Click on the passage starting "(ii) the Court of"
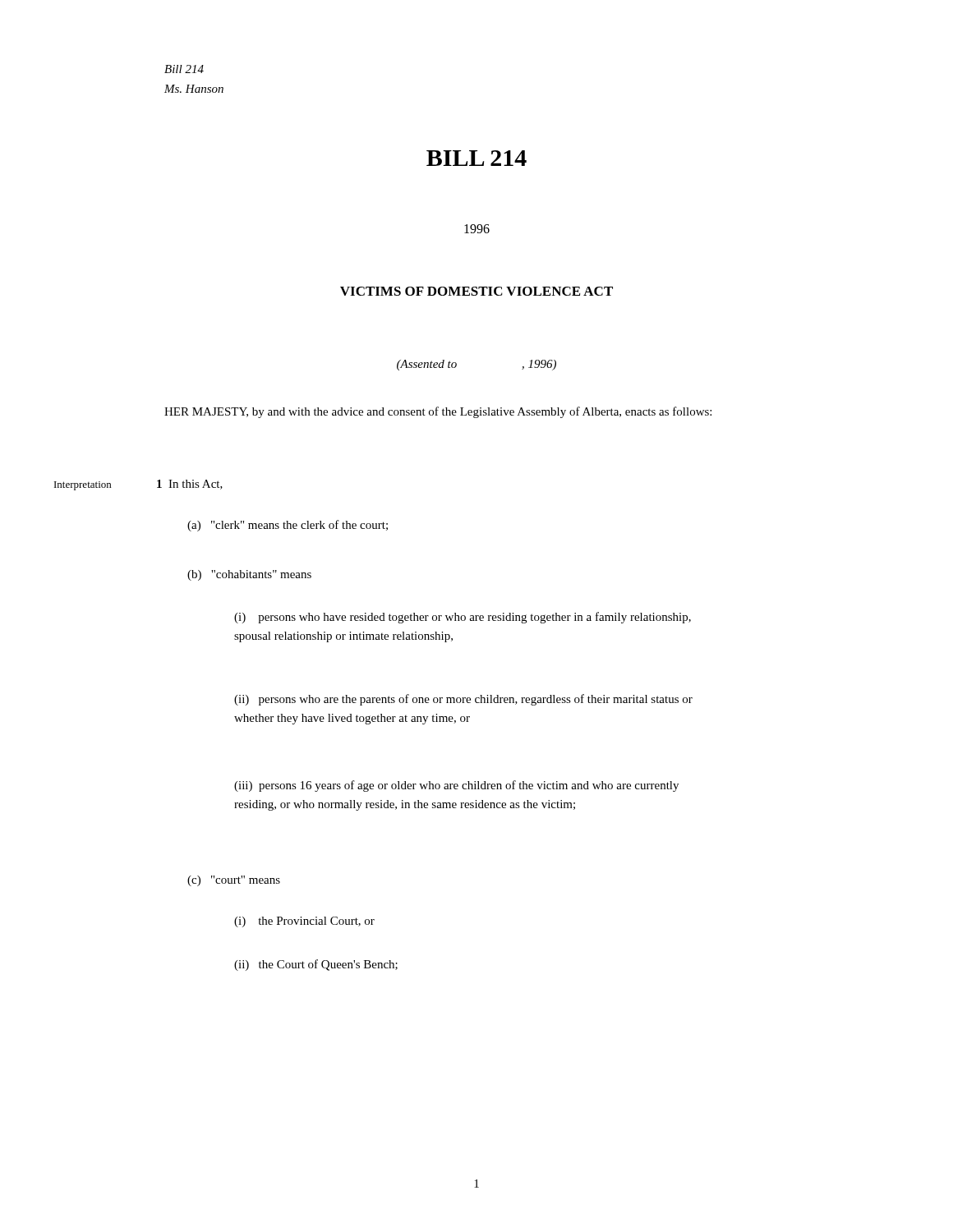Image resolution: width=953 pixels, height=1232 pixels. tap(316, 964)
